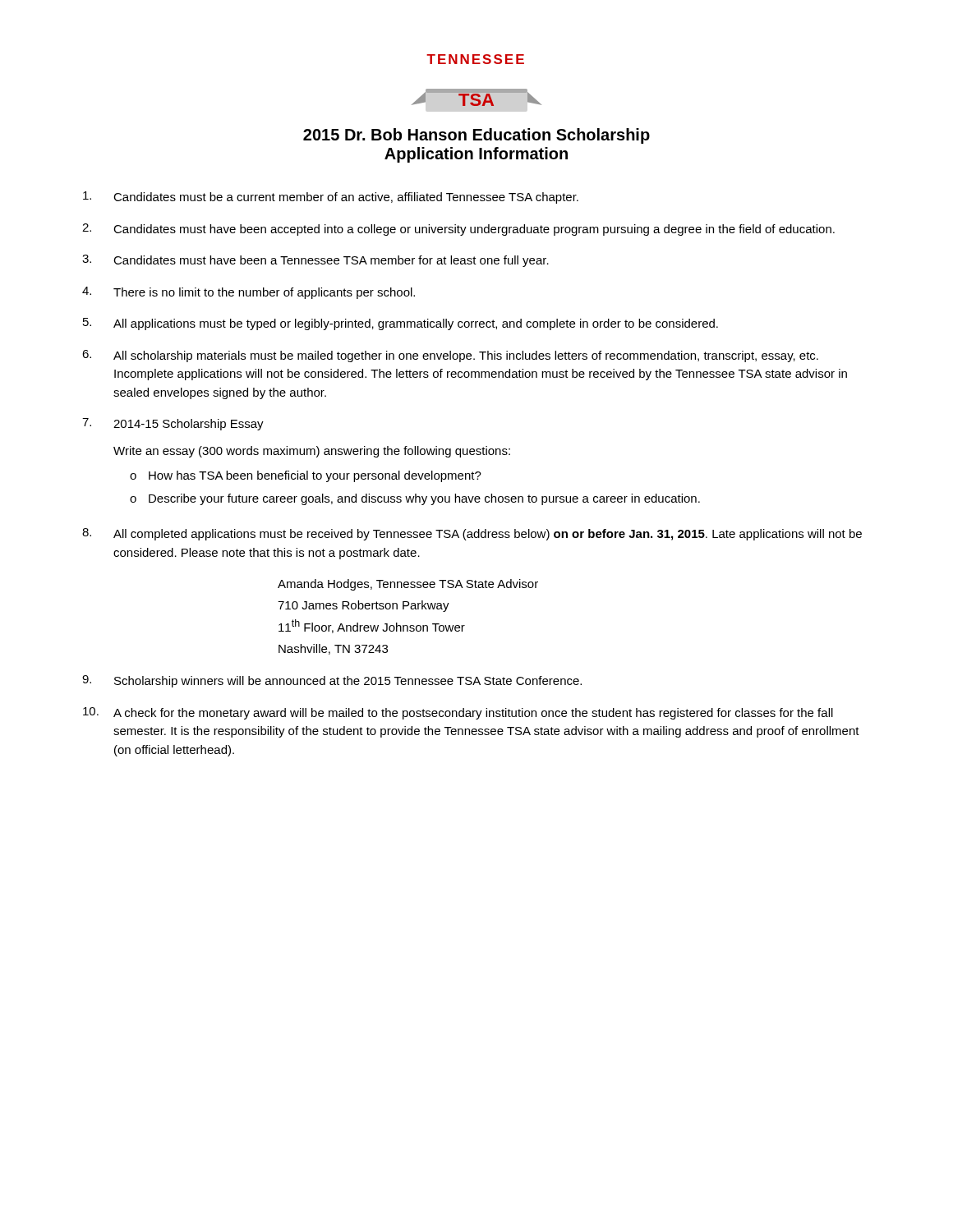This screenshot has height=1232, width=953.
Task: Point to the block beginning "9. Scholarship winners will be"
Action: 333,681
